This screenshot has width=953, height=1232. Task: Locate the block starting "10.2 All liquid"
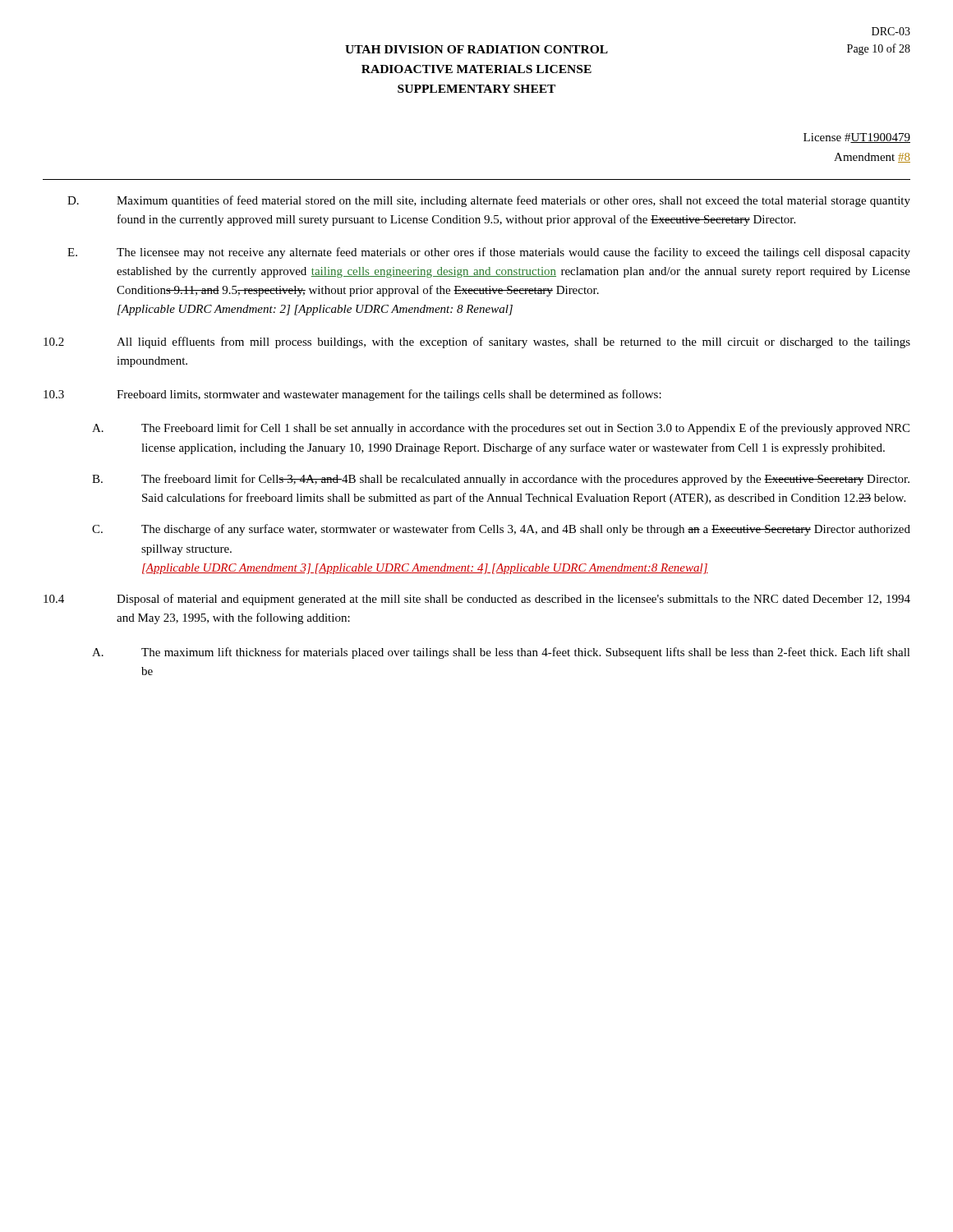click(x=476, y=351)
